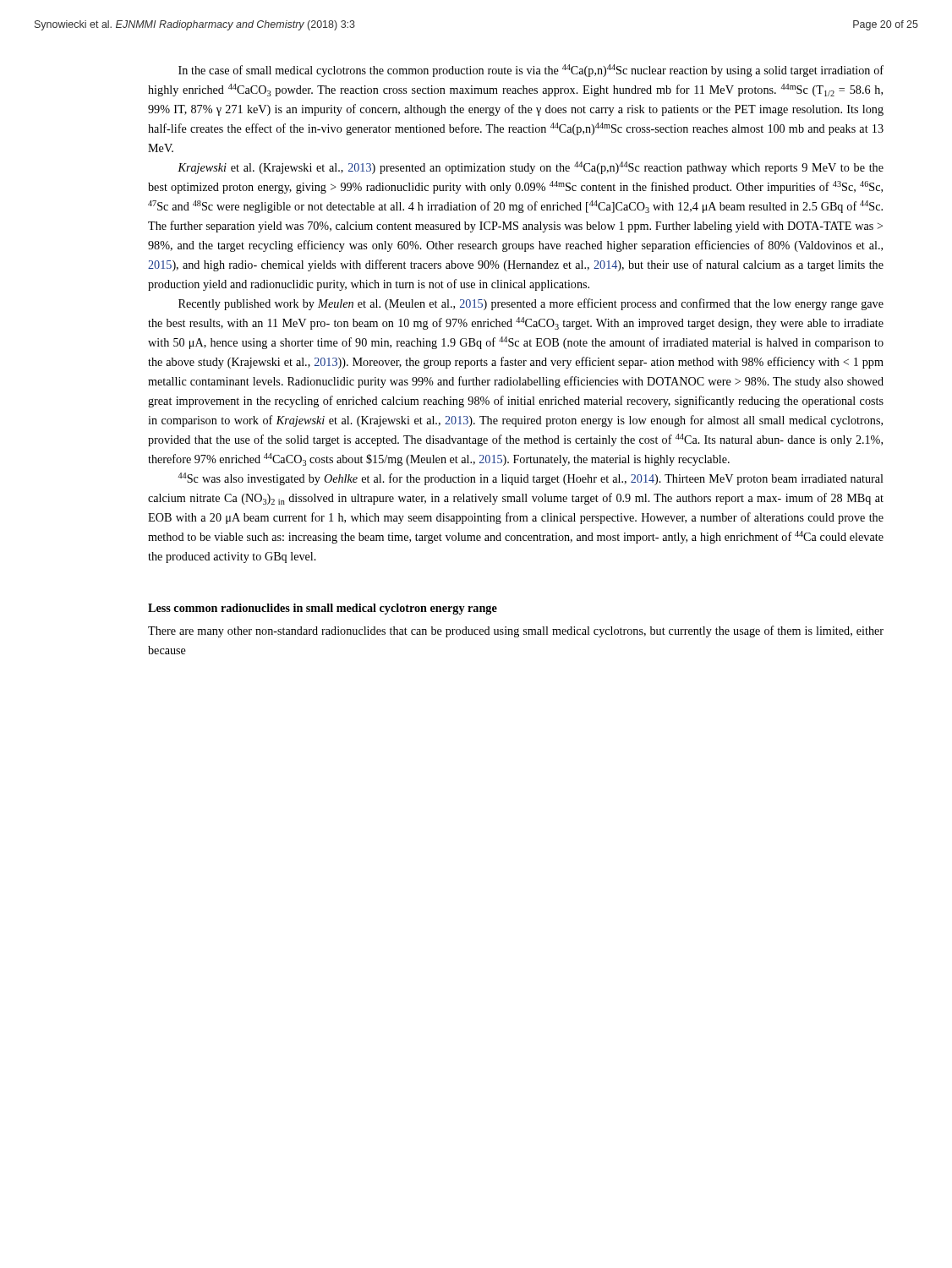Click the passage that begins "44Sc was also investigated by Oehlke"

coord(516,518)
